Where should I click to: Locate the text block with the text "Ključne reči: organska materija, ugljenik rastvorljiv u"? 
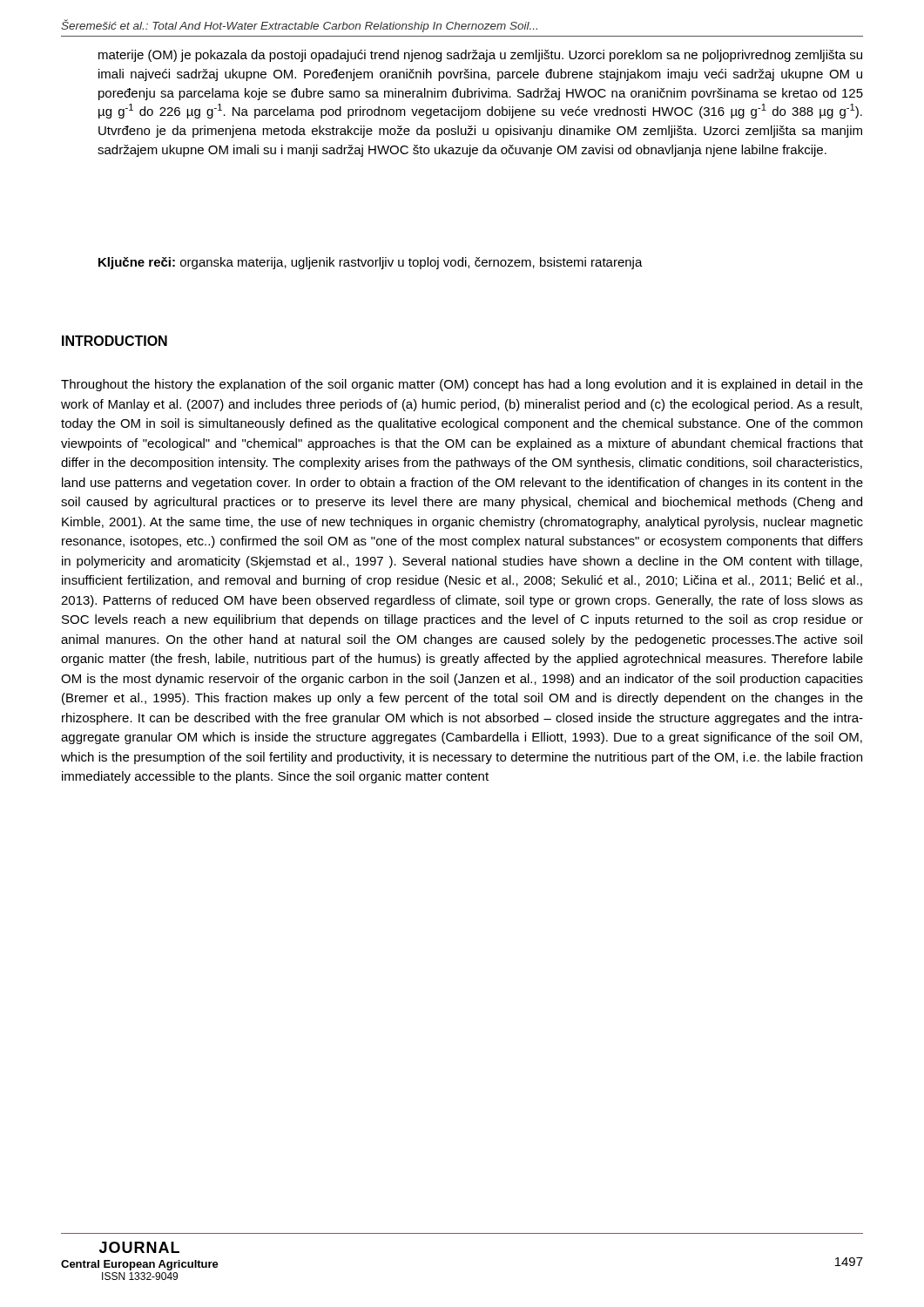pos(480,262)
